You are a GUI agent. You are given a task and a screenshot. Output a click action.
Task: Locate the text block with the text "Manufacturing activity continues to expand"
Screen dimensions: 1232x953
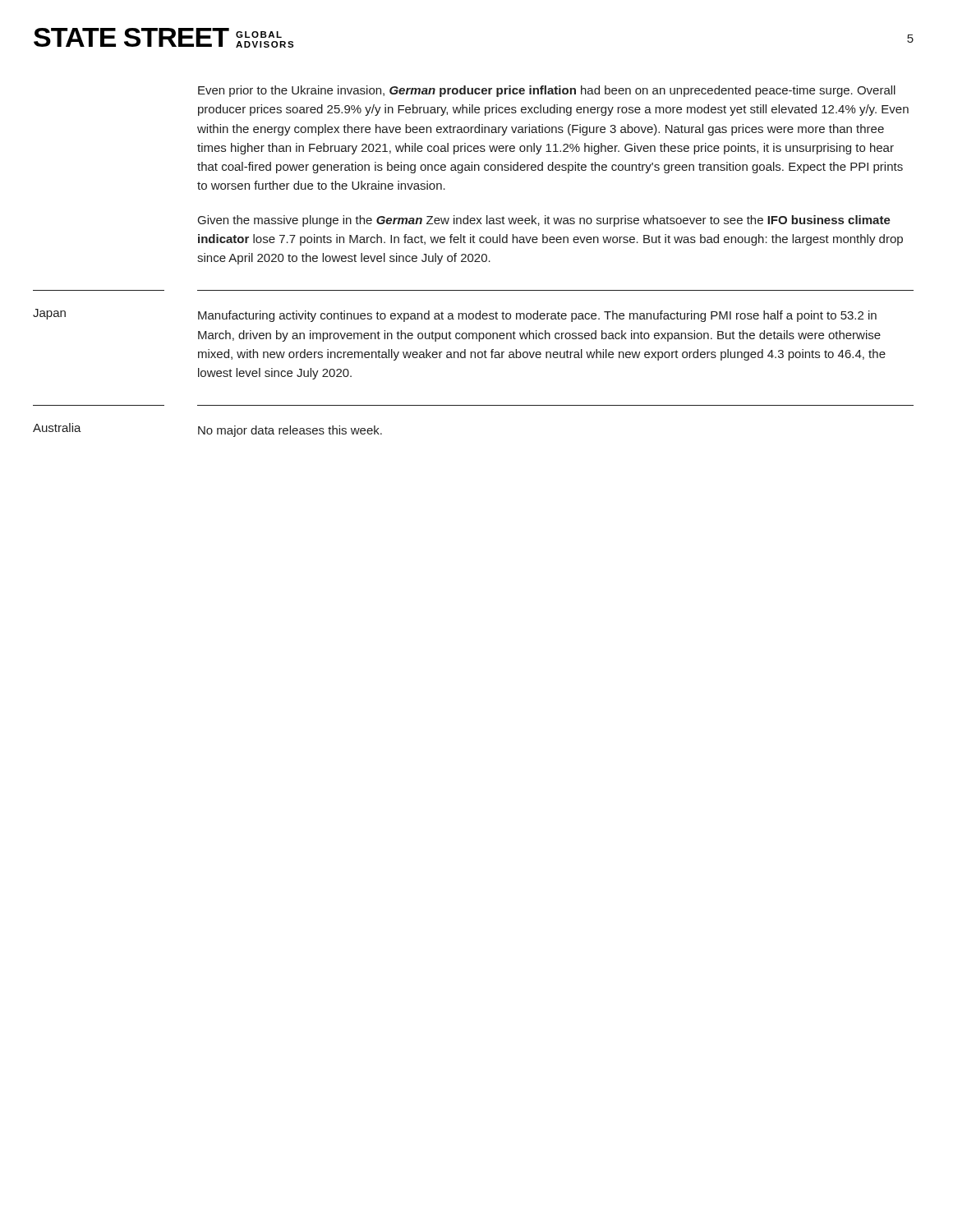coord(541,344)
